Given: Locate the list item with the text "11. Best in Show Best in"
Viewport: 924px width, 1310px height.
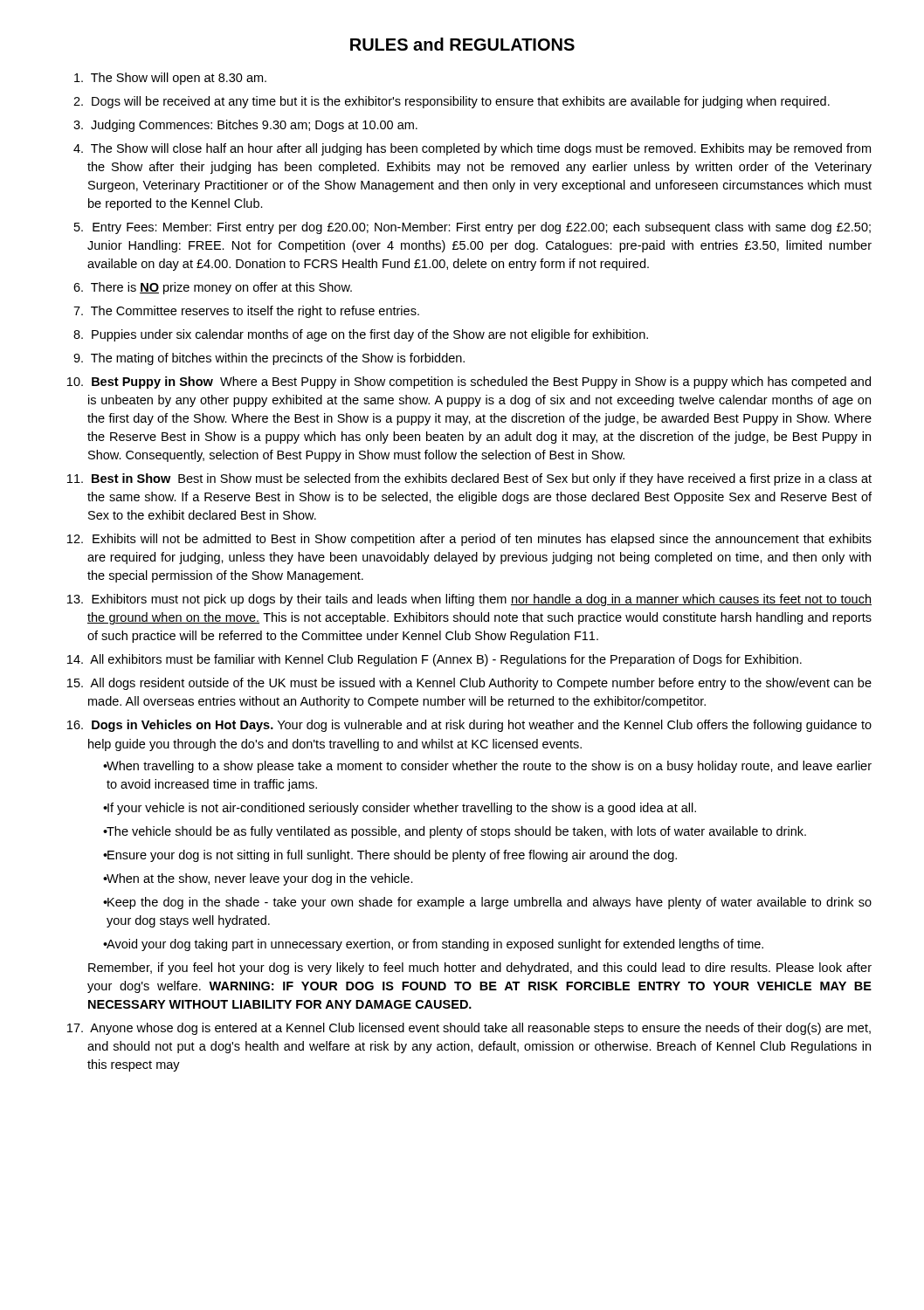Looking at the screenshot, I should pos(478,498).
